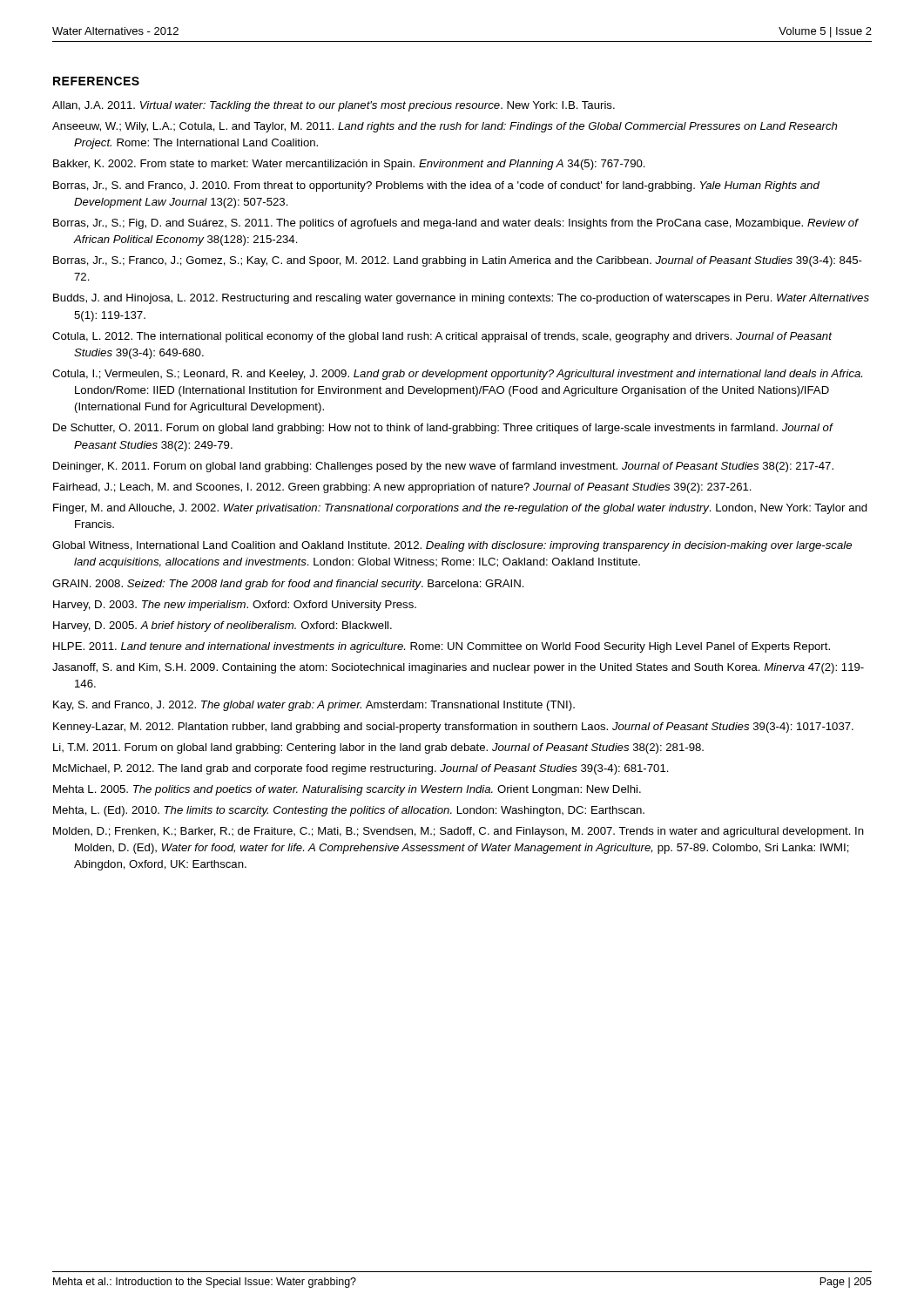This screenshot has width=924, height=1307.
Task: Select the list item that says "Cotula, I.; Vermeulen, S.;"
Action: [x=458, y=390]
